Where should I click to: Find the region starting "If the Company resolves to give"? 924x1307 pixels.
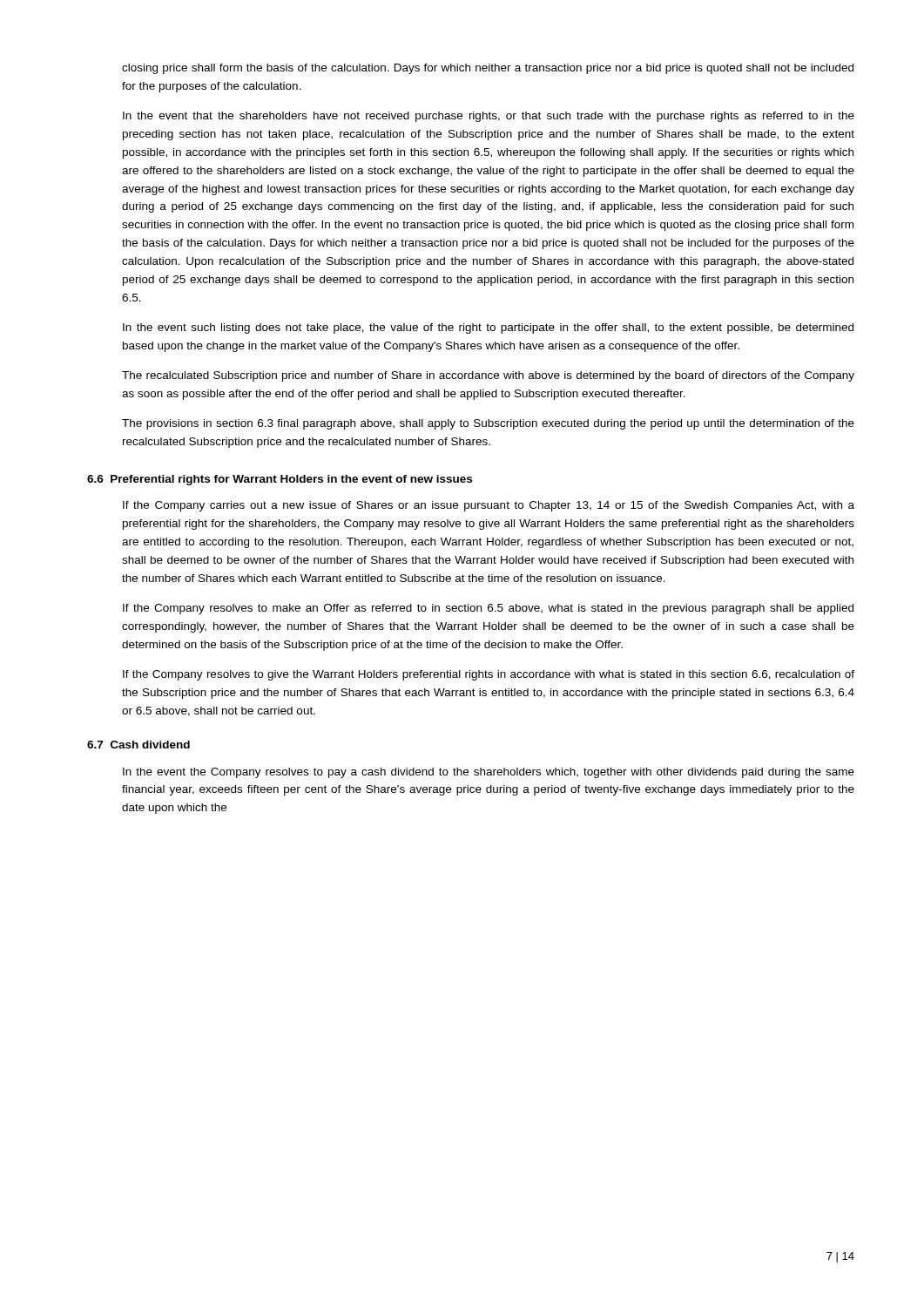click(x=488, y=692)
